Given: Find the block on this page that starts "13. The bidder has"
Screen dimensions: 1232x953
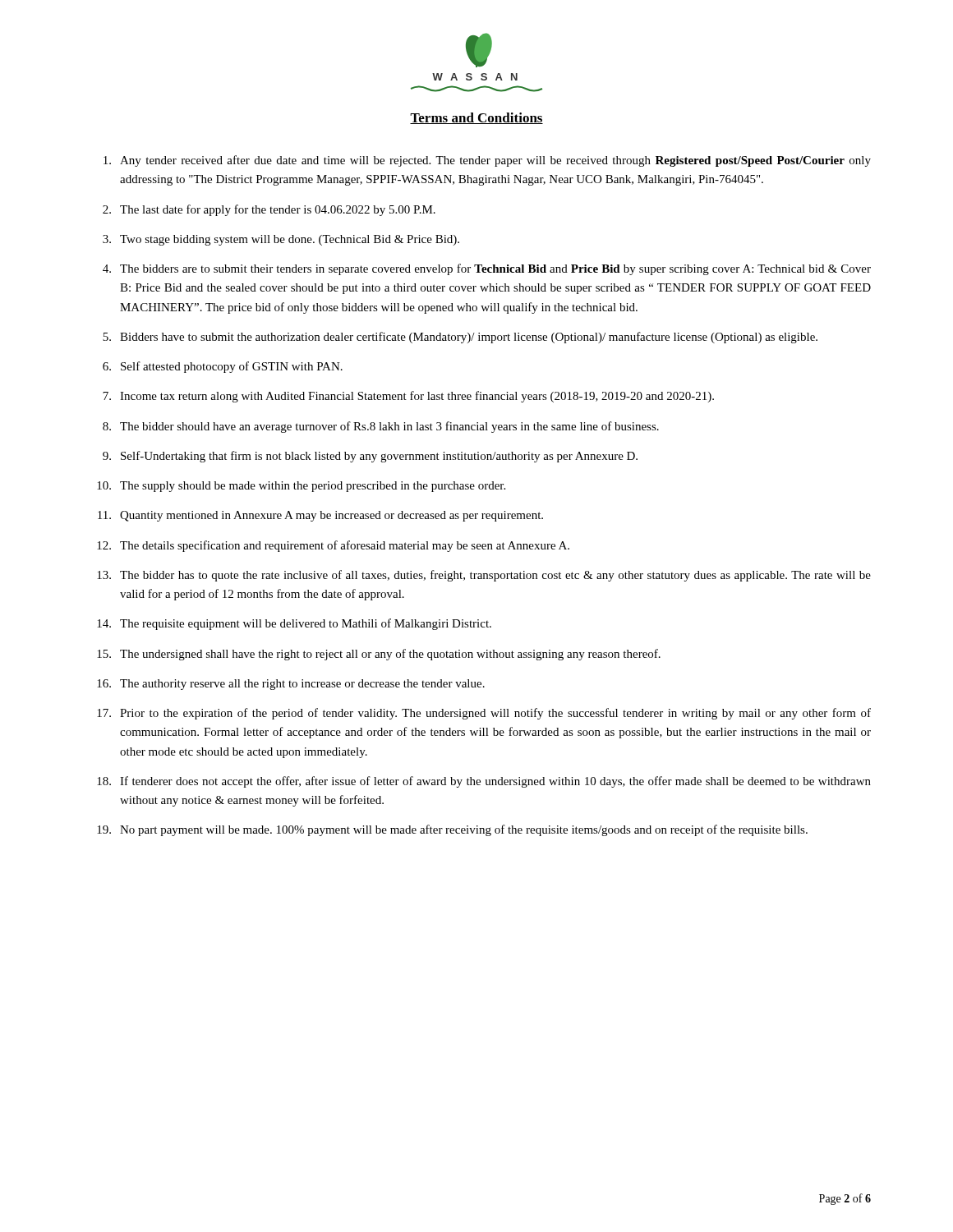Looking at the screenshot, I should click(476, 585).
